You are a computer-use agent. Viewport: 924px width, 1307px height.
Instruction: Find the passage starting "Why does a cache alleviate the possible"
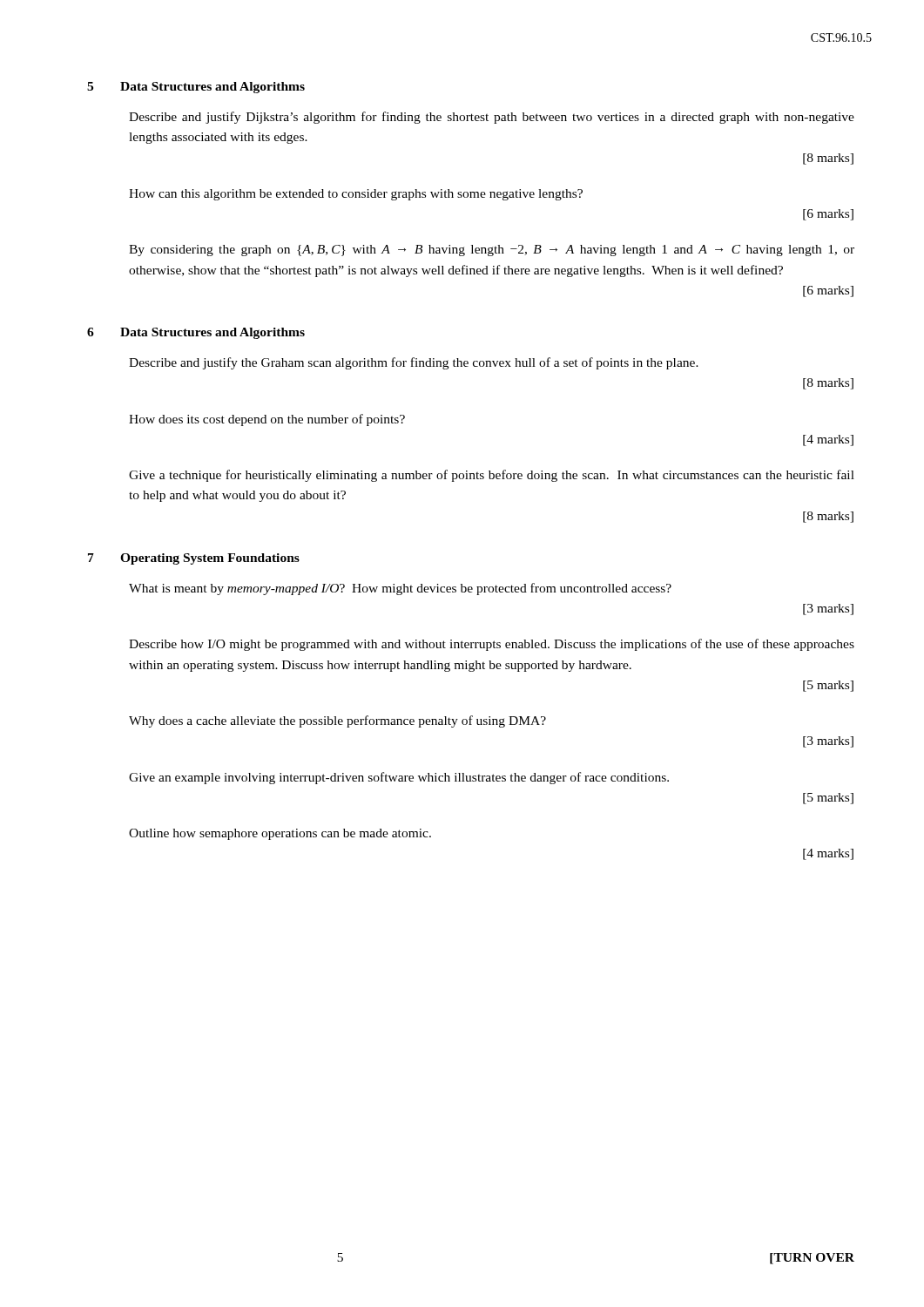492,732
